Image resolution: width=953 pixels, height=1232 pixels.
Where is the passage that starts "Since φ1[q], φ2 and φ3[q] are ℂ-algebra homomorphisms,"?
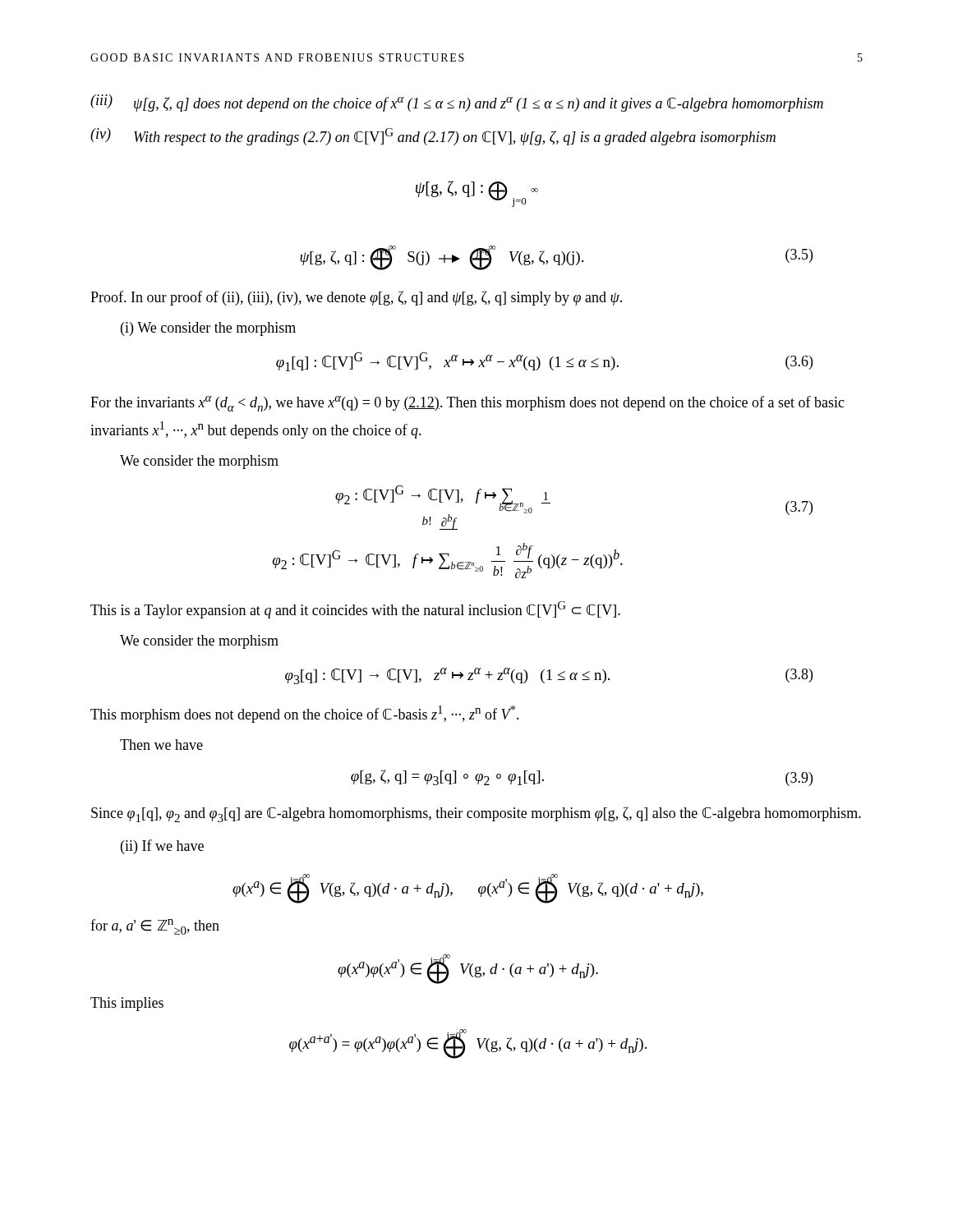point(476,815)
